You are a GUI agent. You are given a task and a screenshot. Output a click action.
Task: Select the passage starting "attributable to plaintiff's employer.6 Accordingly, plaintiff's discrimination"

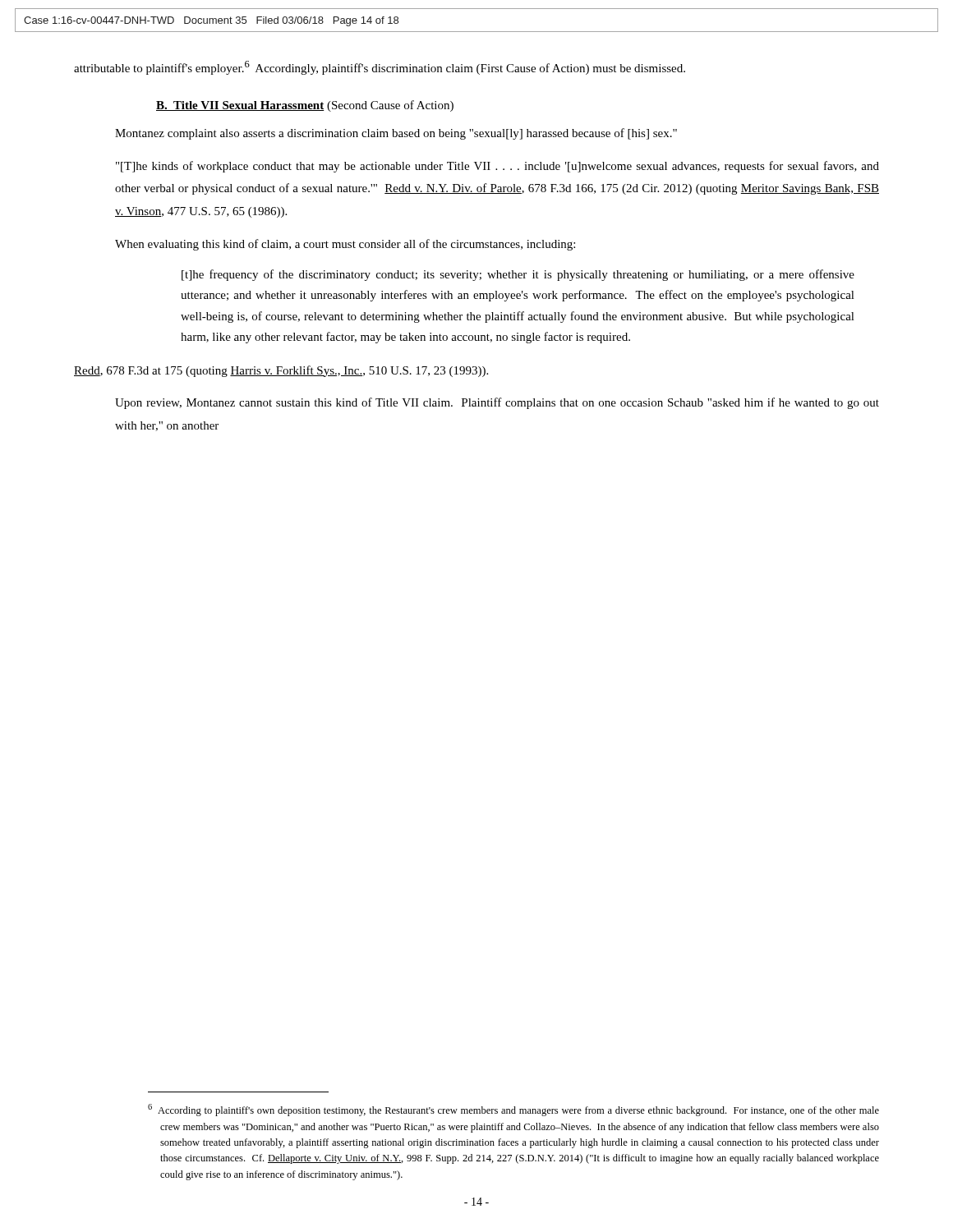pos(380,67)
